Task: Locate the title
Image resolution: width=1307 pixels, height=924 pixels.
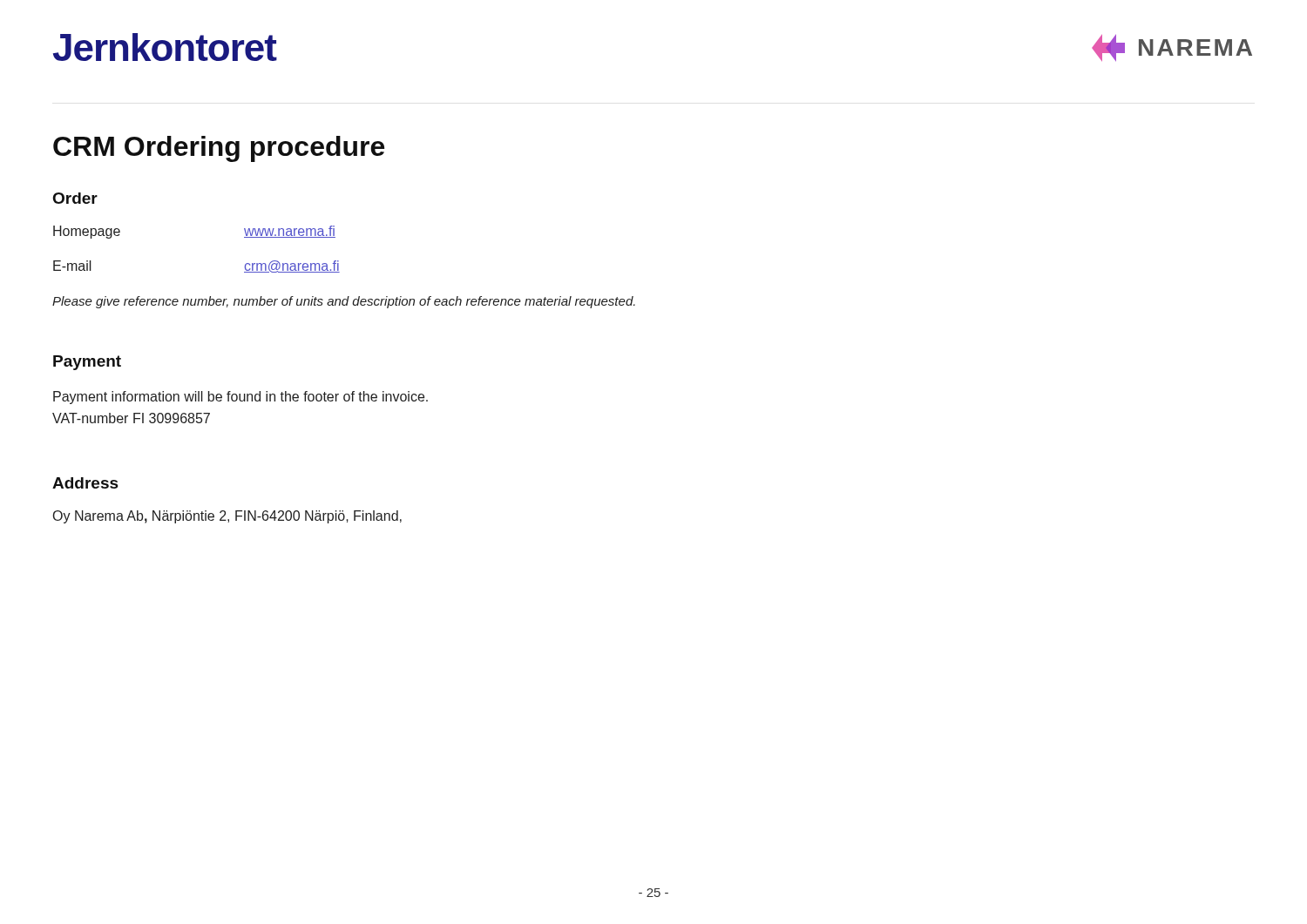Action: point(654,147)
